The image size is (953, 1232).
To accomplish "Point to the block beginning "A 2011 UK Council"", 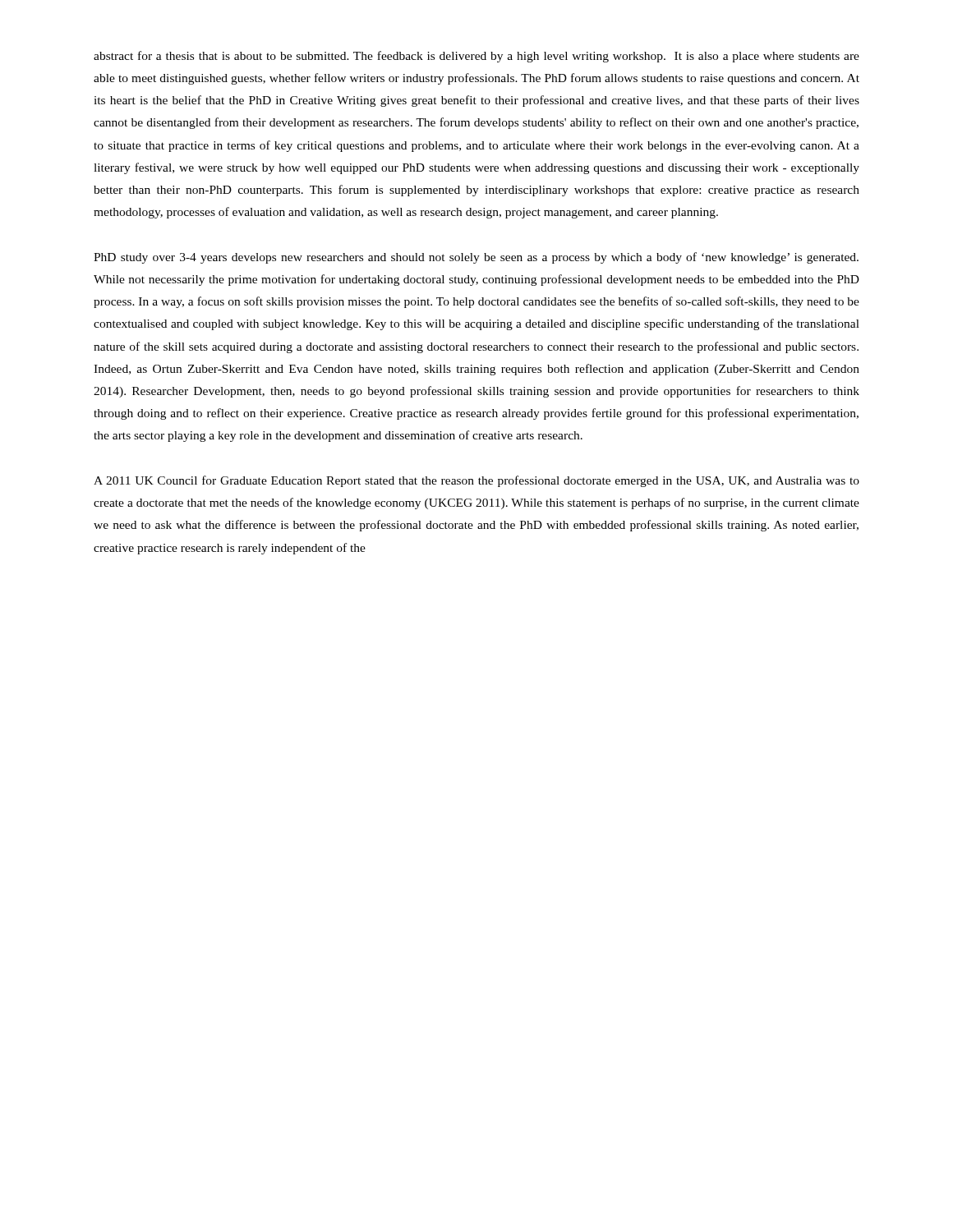I will pyautogui.click(x=476, y=514).
